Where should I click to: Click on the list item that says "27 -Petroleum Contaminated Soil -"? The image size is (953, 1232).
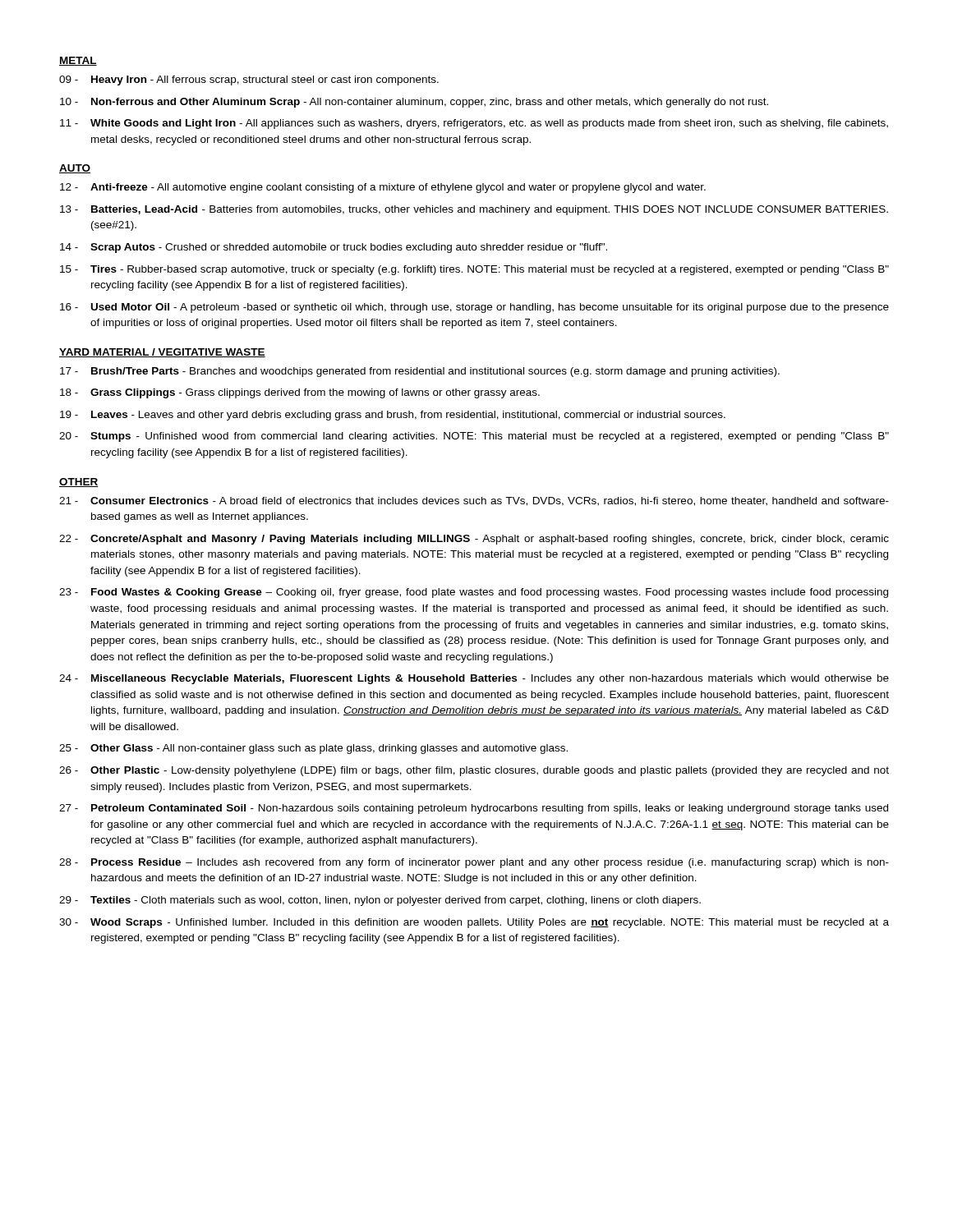[x=474, y=824]
